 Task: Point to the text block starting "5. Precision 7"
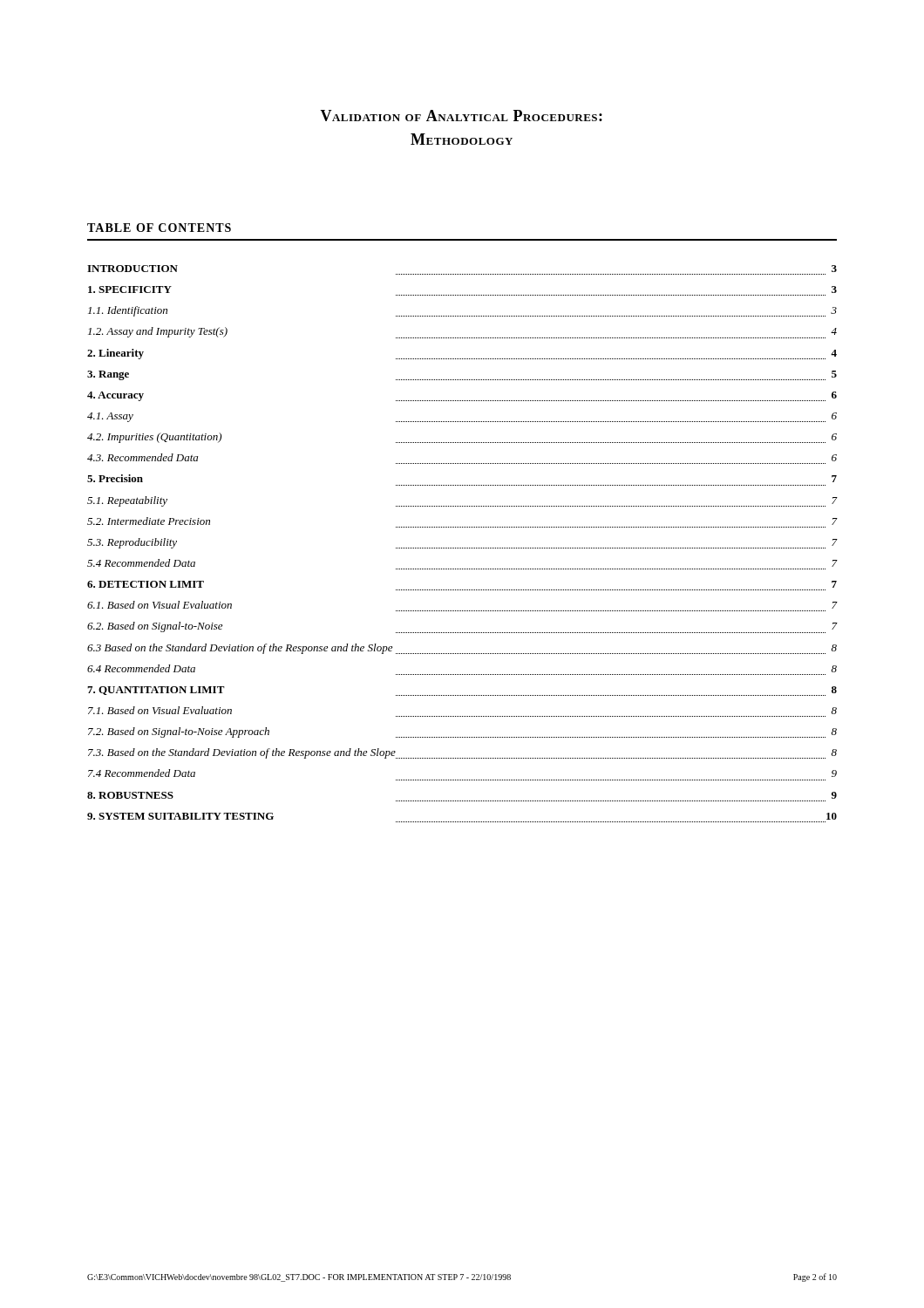pos(462,479)
